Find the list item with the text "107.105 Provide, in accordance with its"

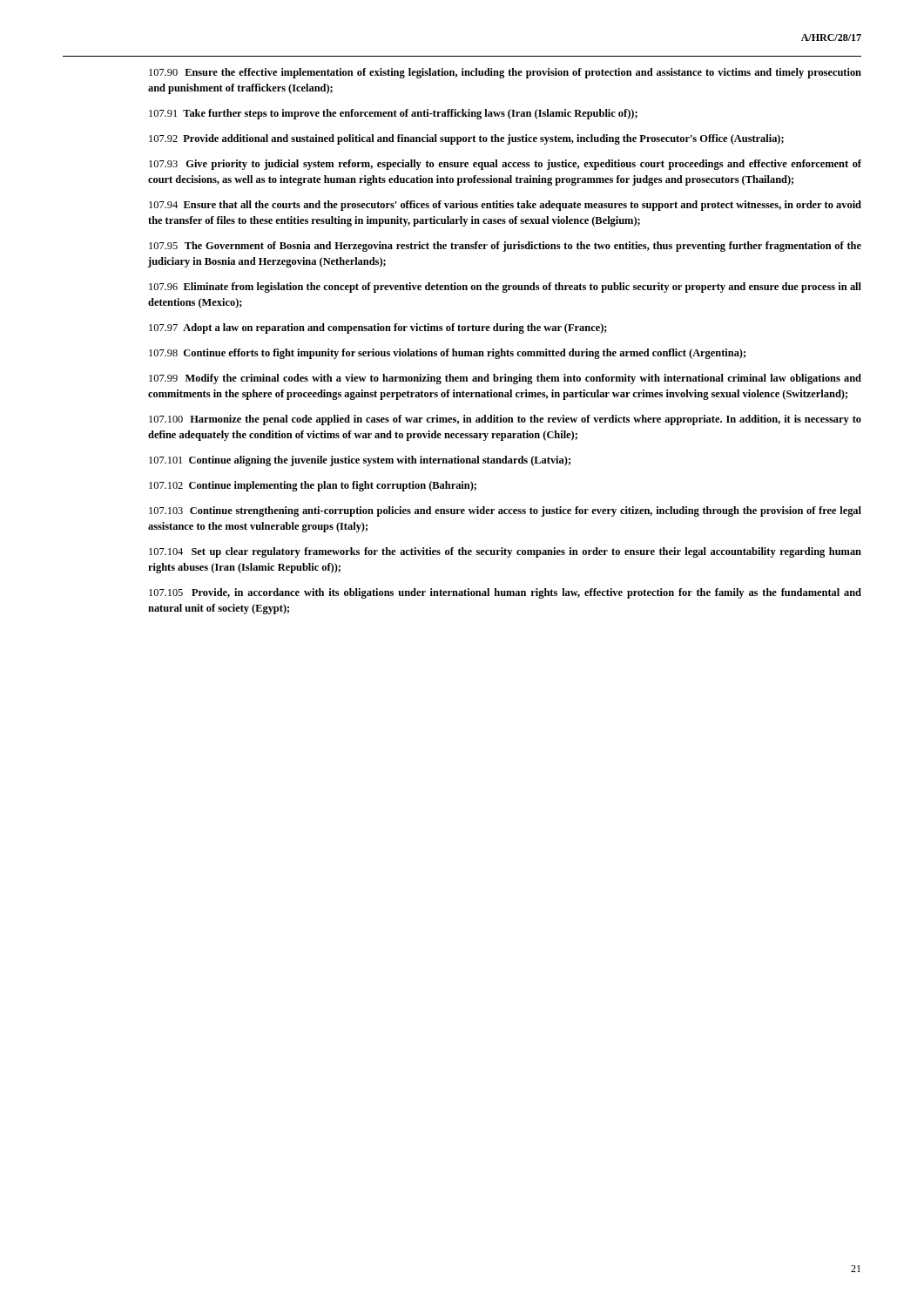tap(505, 600)
